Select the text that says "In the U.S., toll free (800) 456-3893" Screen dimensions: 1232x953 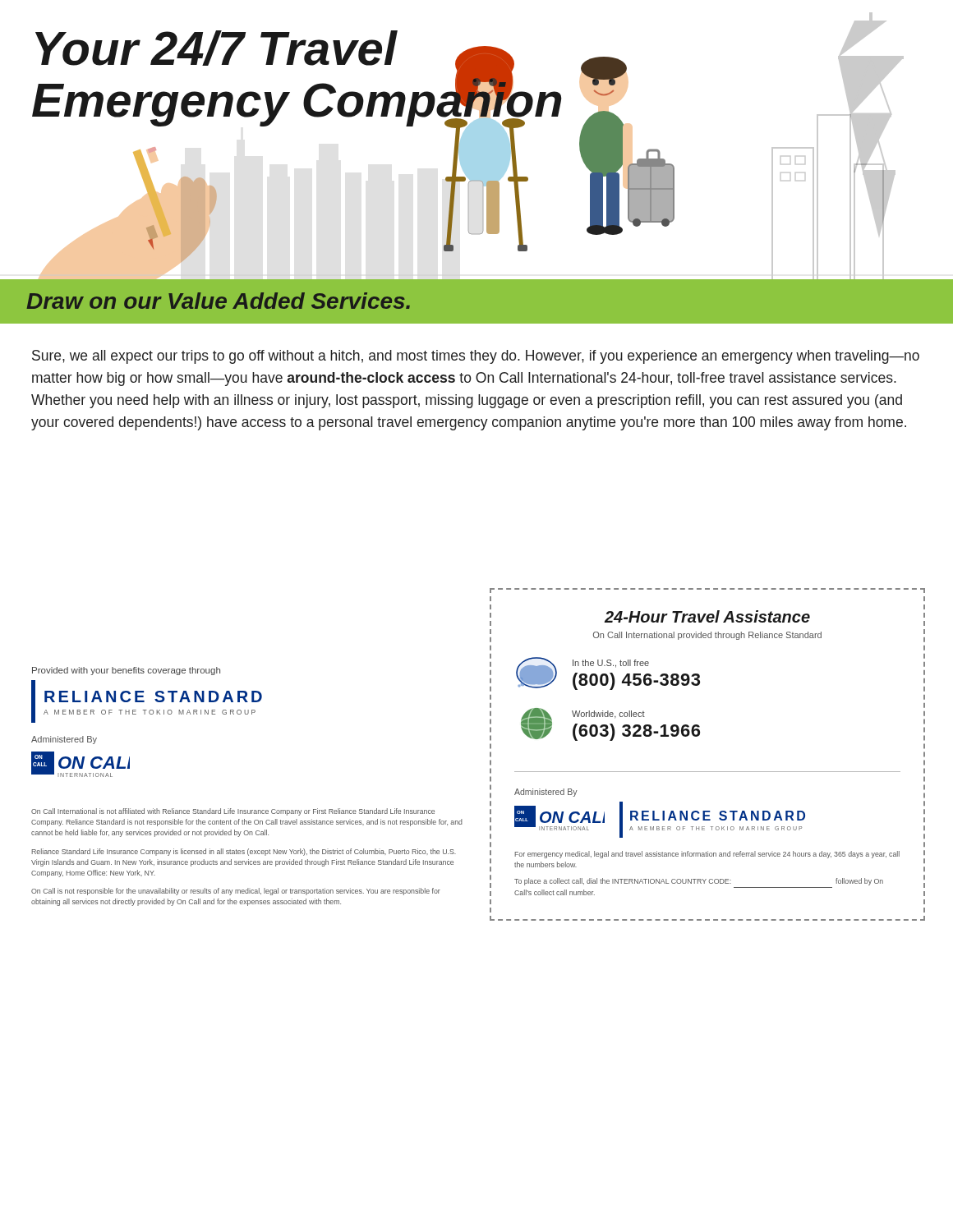click(608, 674)
